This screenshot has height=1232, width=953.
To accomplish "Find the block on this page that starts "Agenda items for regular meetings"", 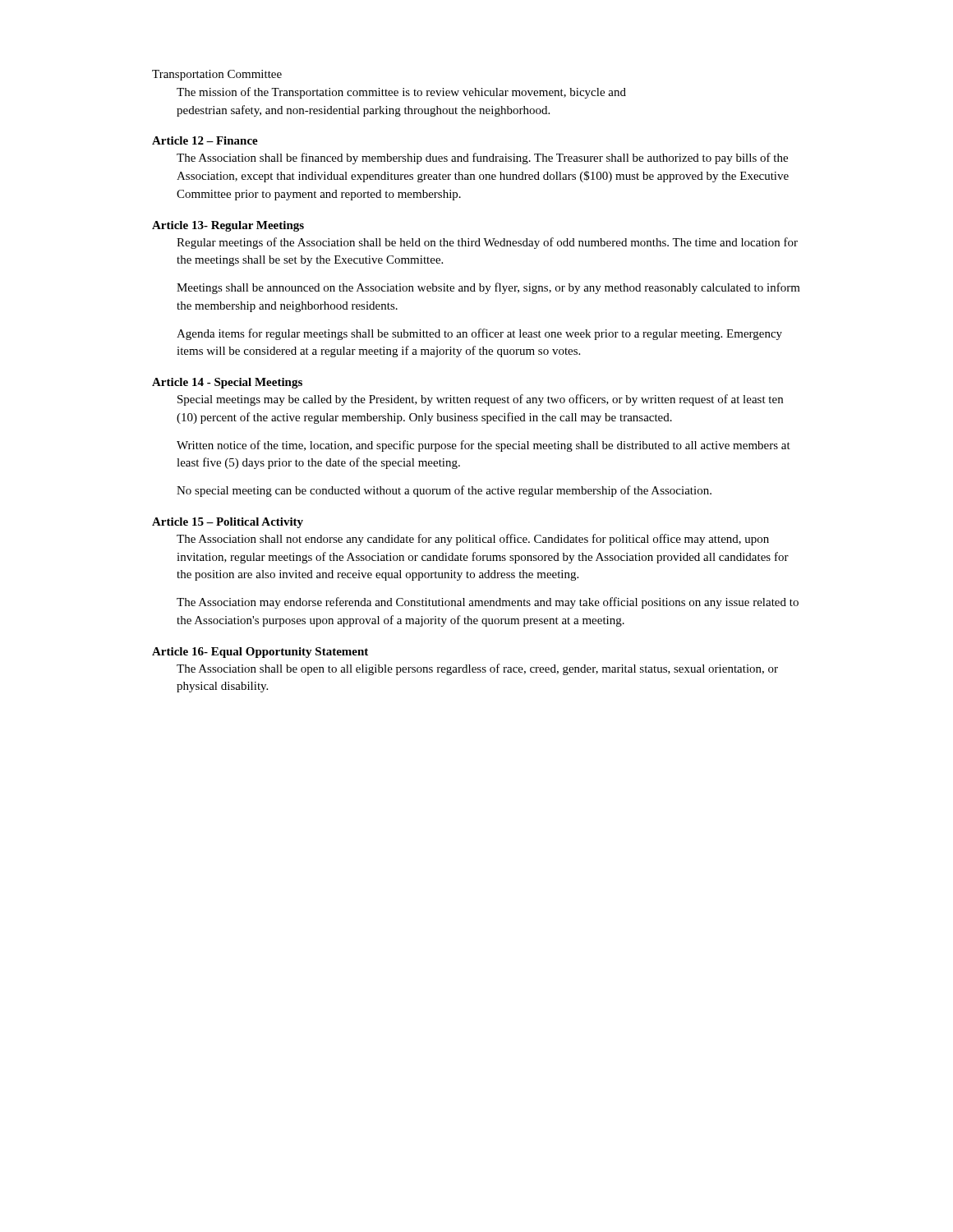I will [x=489, y=343].
